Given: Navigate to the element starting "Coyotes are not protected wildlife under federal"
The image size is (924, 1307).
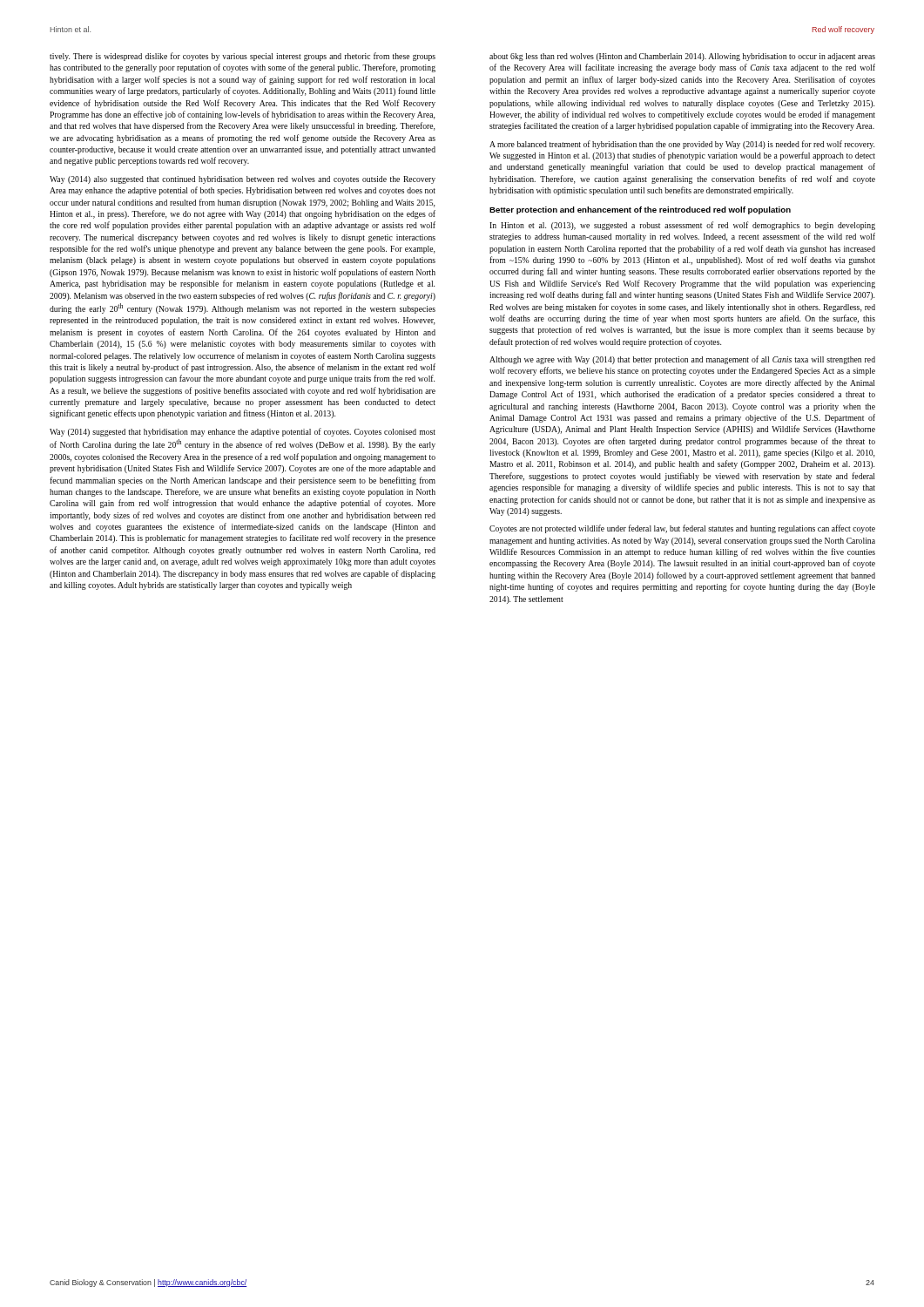Looking at the screenshot, I should [682, 564].
